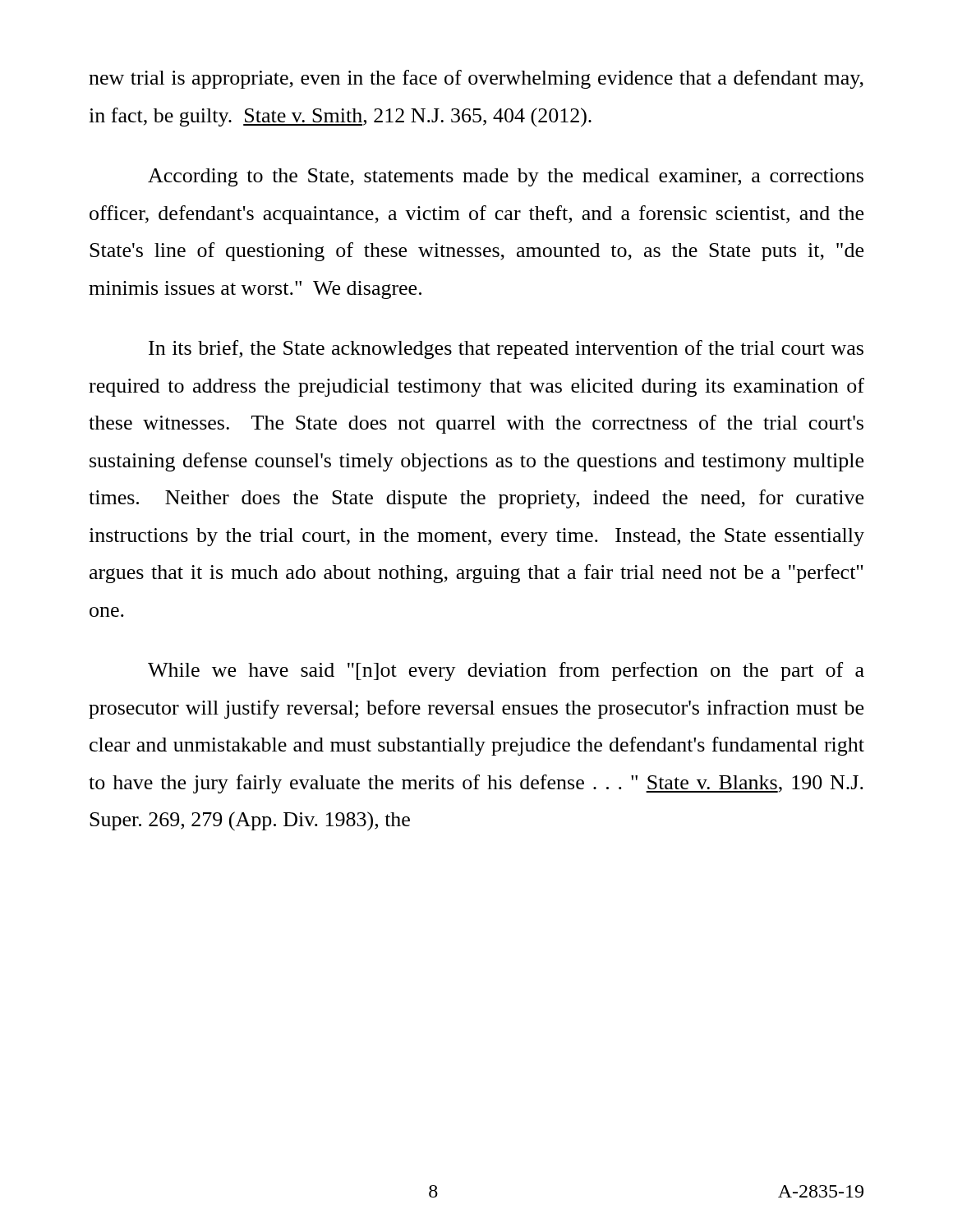
Task: Find the text starting "In its brief, the State acknowledges that"
Action: 506,349
